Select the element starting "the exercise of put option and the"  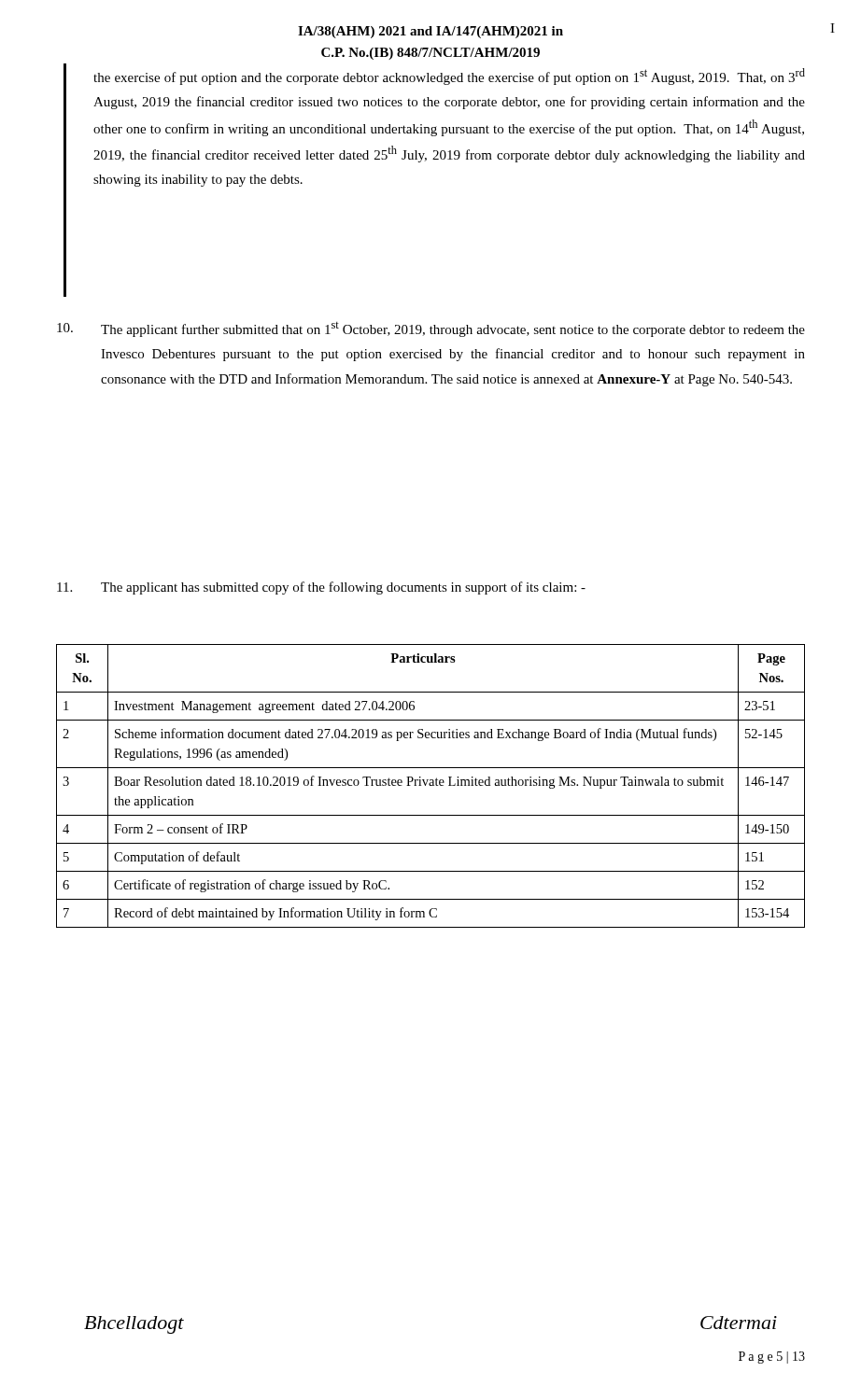point(449,127)
